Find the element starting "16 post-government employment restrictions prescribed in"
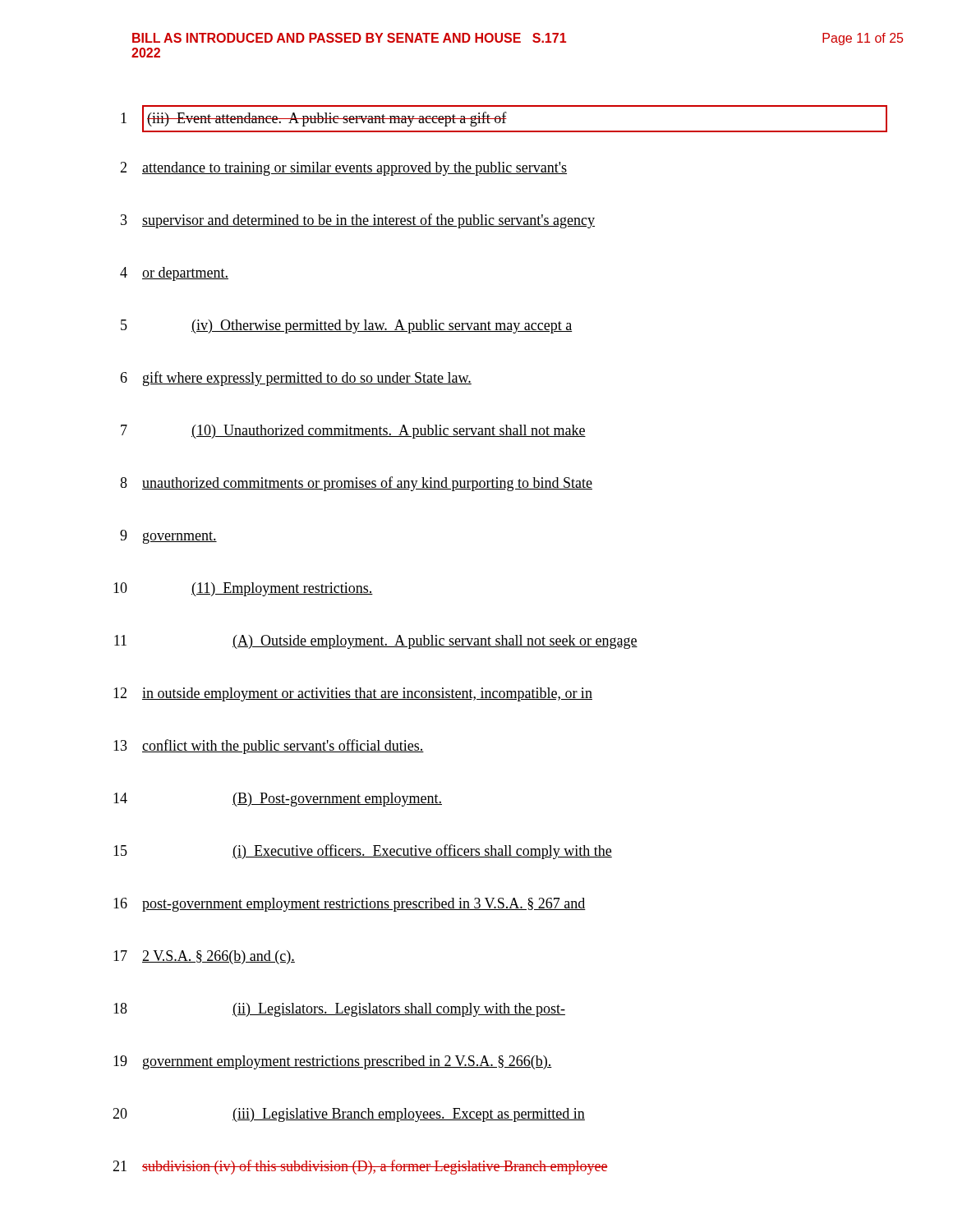Screen dimensions: 1232x953 coord(485,904)
